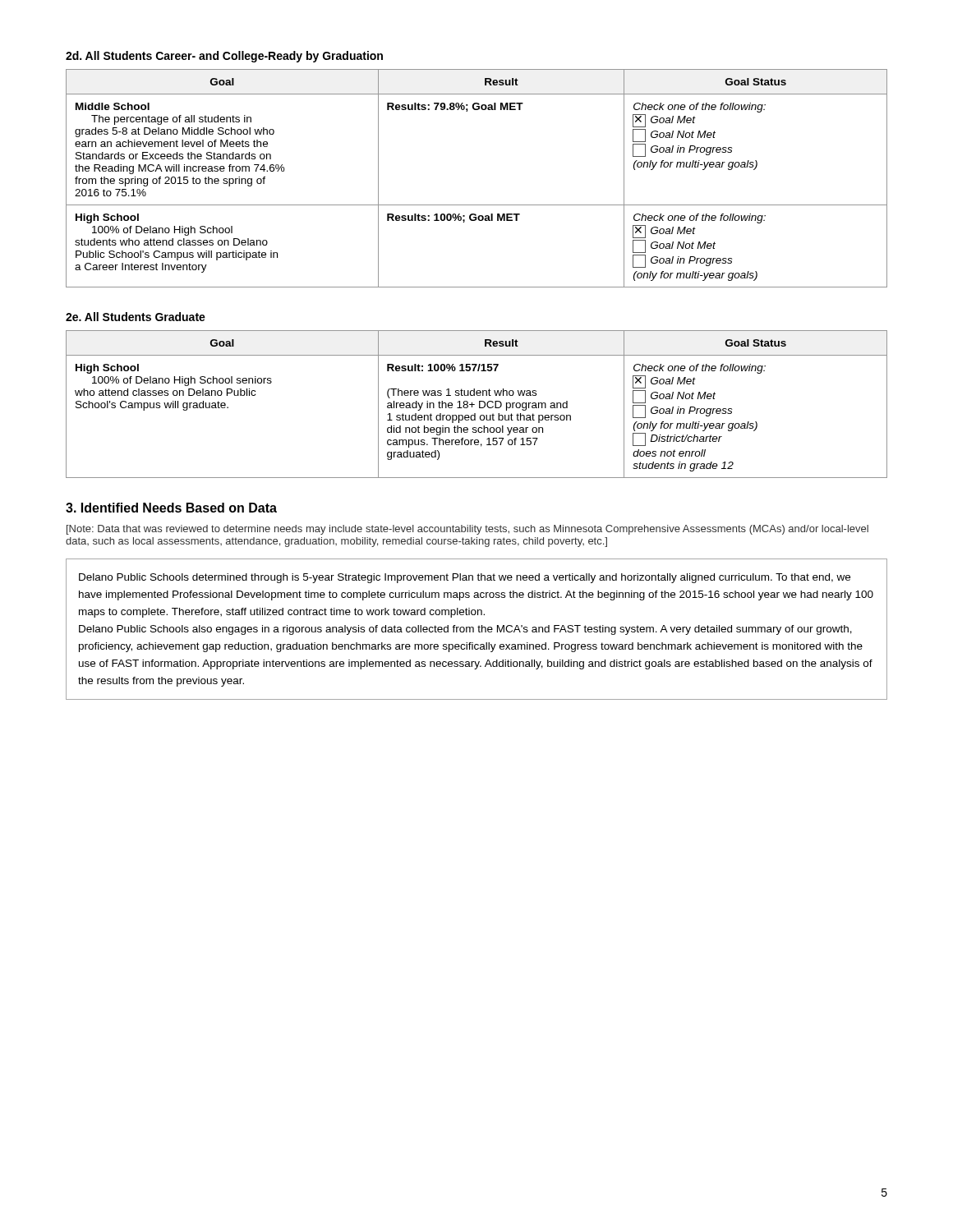The image size is (953, 1232).
Task: Select the section header that reads "2d. All Students Career- and College-Ready"
Action: [225, 56]
